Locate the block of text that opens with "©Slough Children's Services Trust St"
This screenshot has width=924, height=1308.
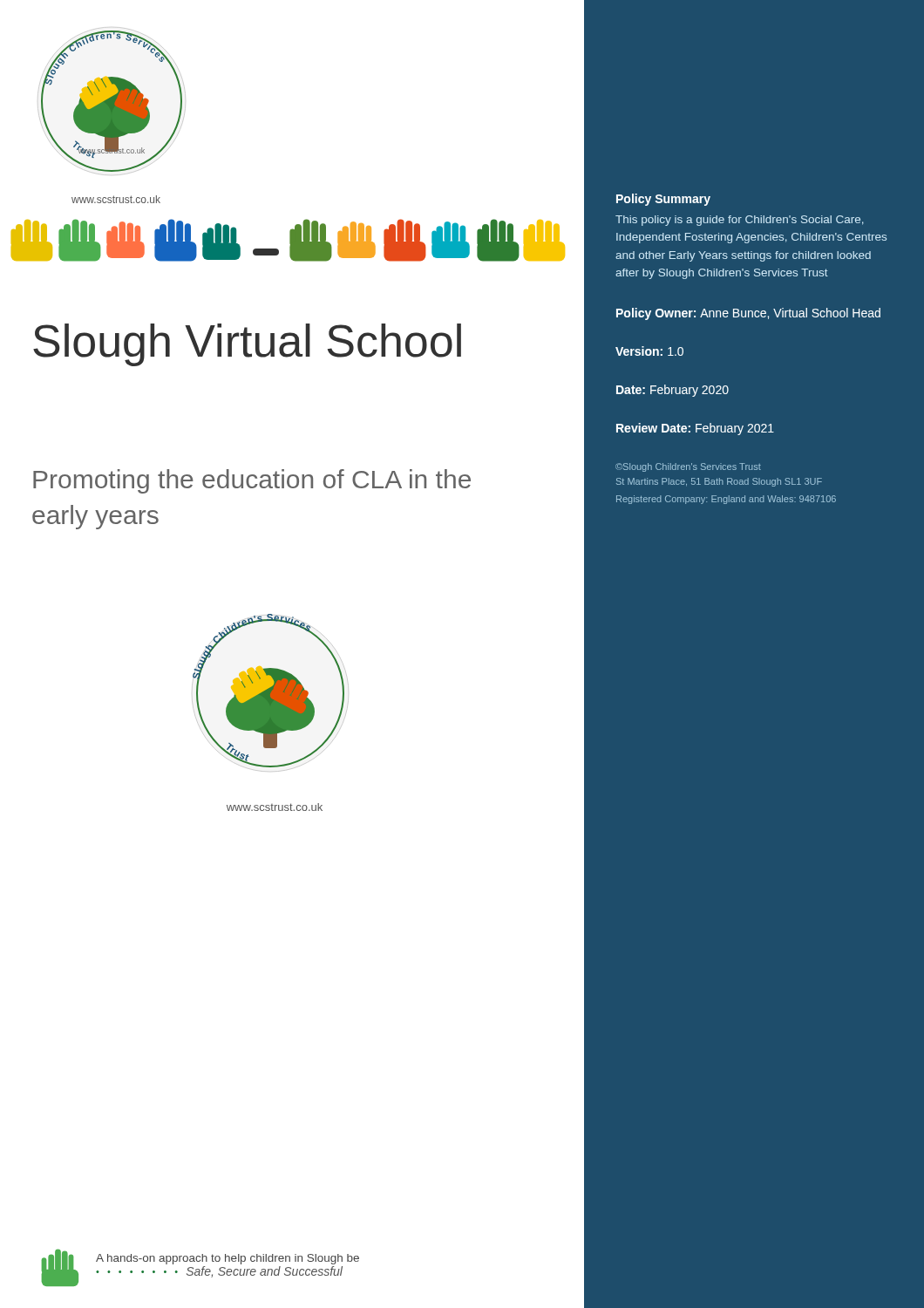(x=756, y=483)
